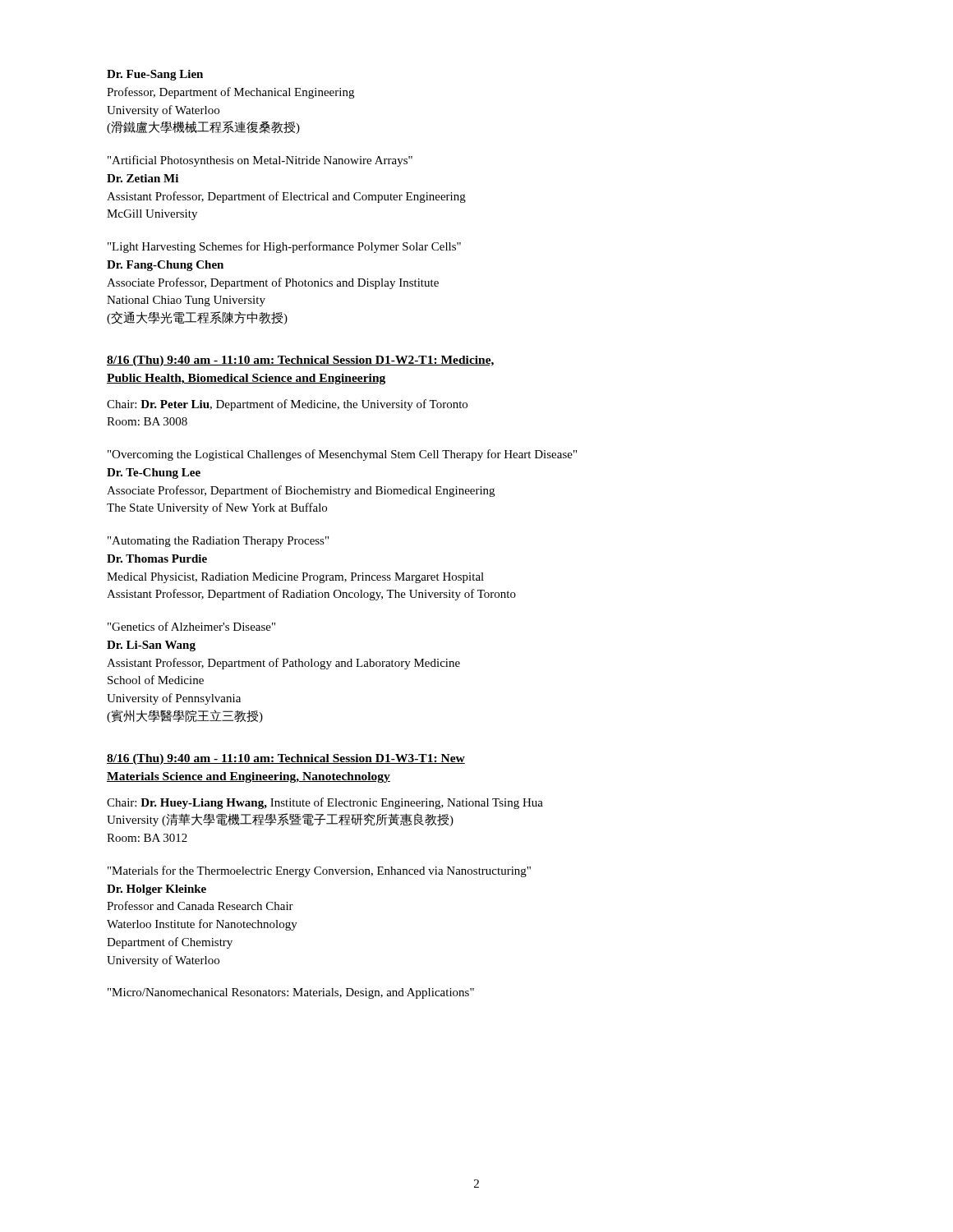Locate the text block starting ""Micro/Nanomechanical Resonators: Materials,"
This screenshot has height=1232, width=953.
click(476, 993)
